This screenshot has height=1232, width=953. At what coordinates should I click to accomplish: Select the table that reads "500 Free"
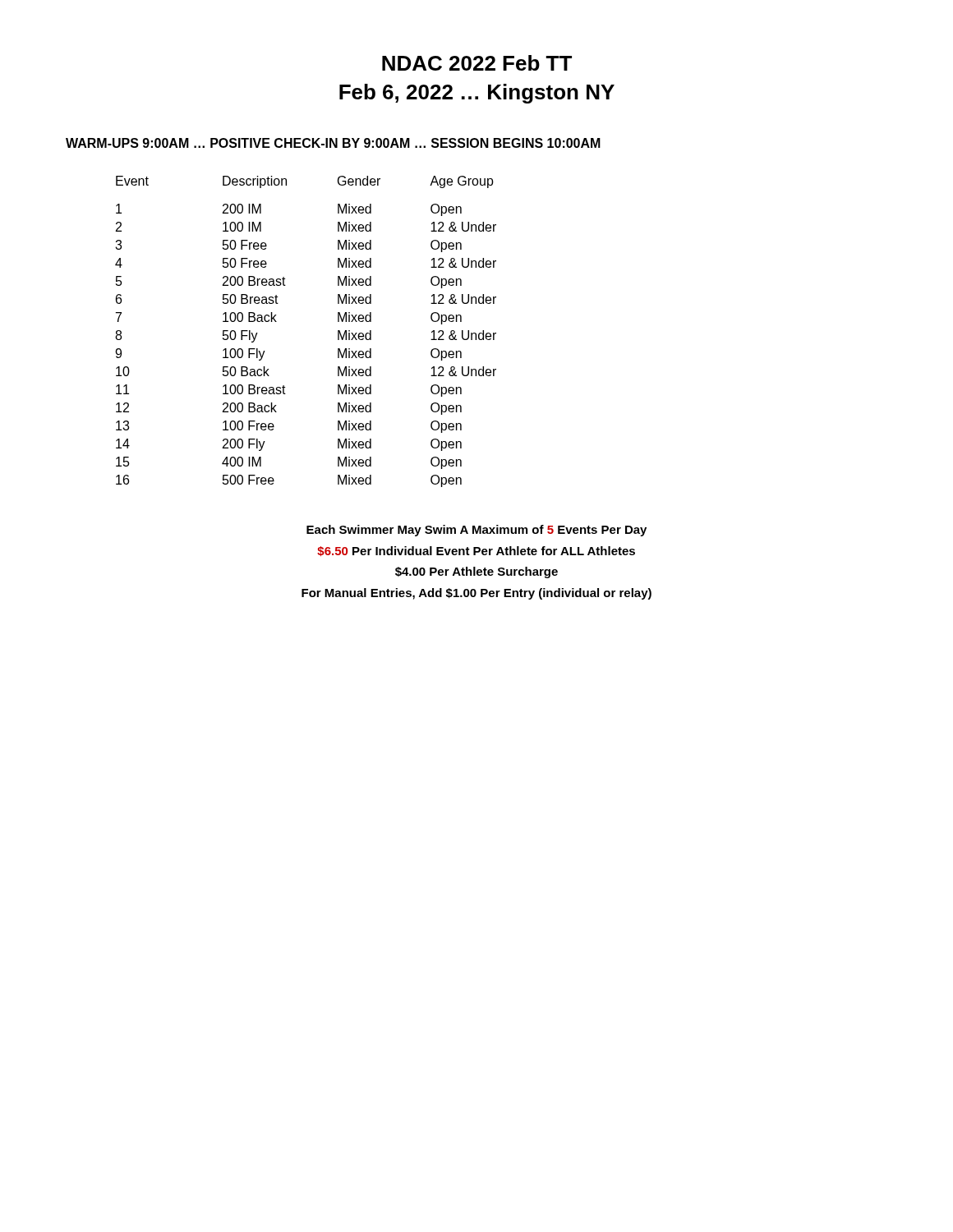point(476,332)
